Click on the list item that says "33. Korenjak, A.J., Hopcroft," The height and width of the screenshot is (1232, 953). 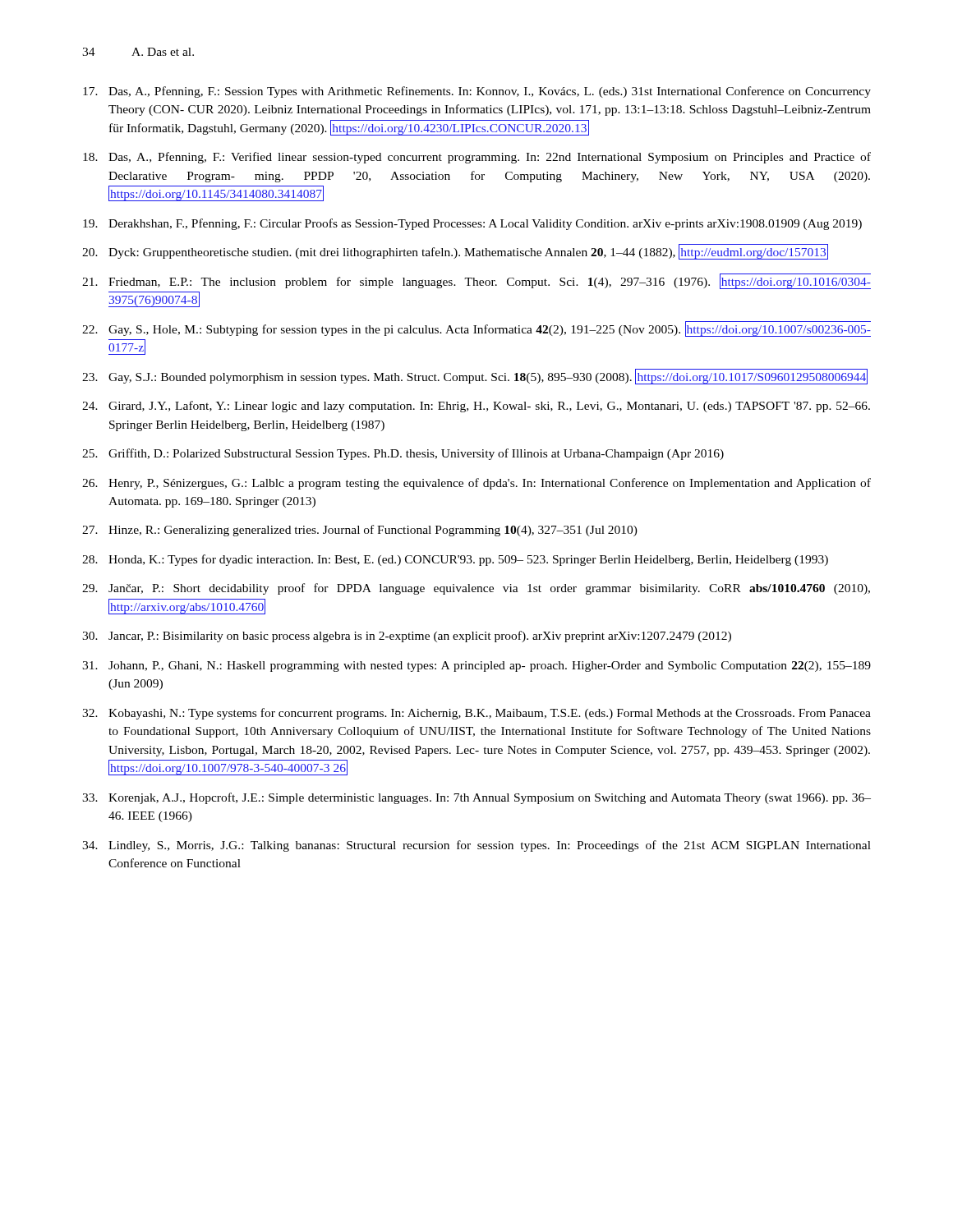[x=476, y=807]
